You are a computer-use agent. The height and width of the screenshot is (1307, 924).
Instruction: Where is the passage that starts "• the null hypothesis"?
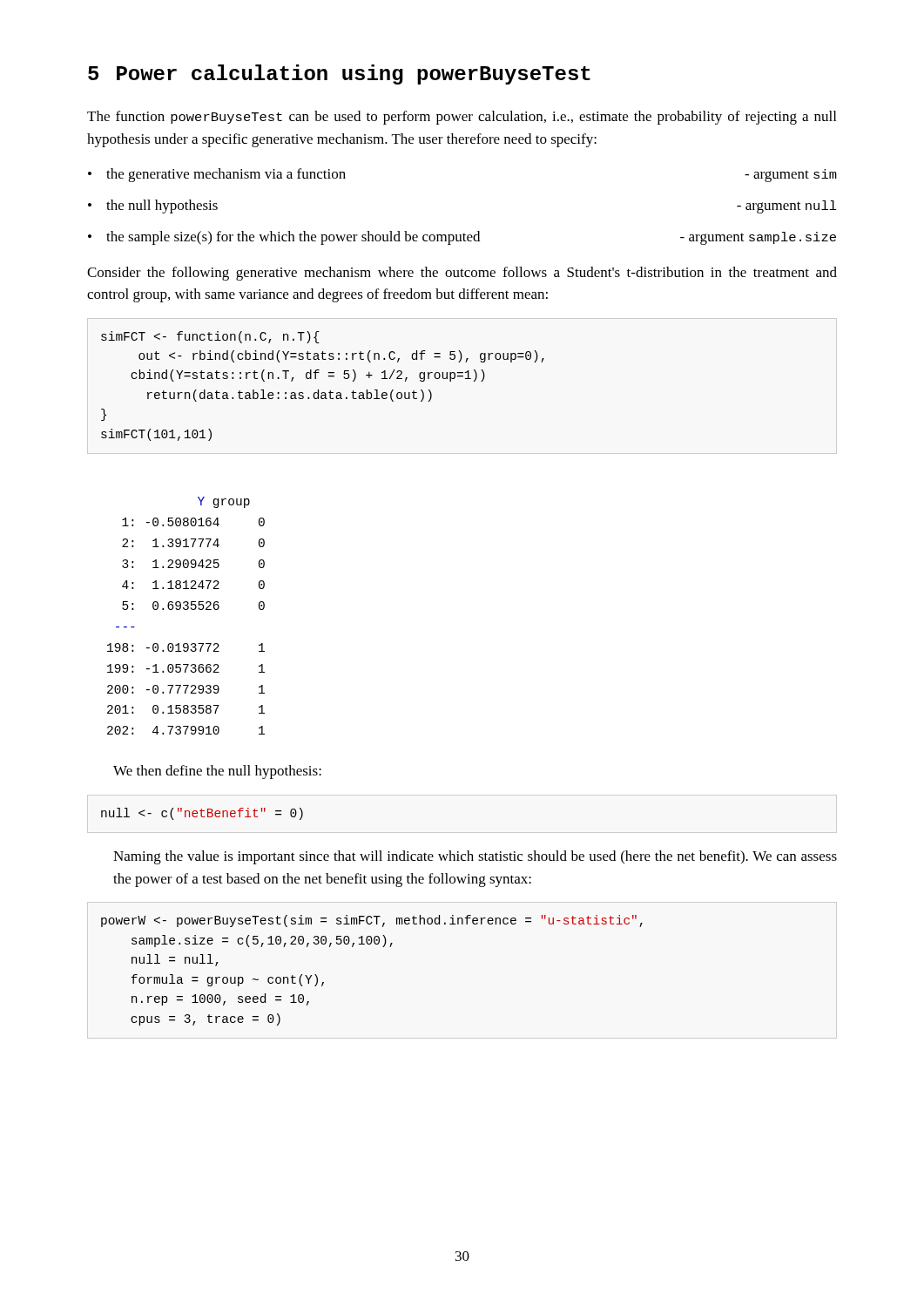[x=166, y=207]
